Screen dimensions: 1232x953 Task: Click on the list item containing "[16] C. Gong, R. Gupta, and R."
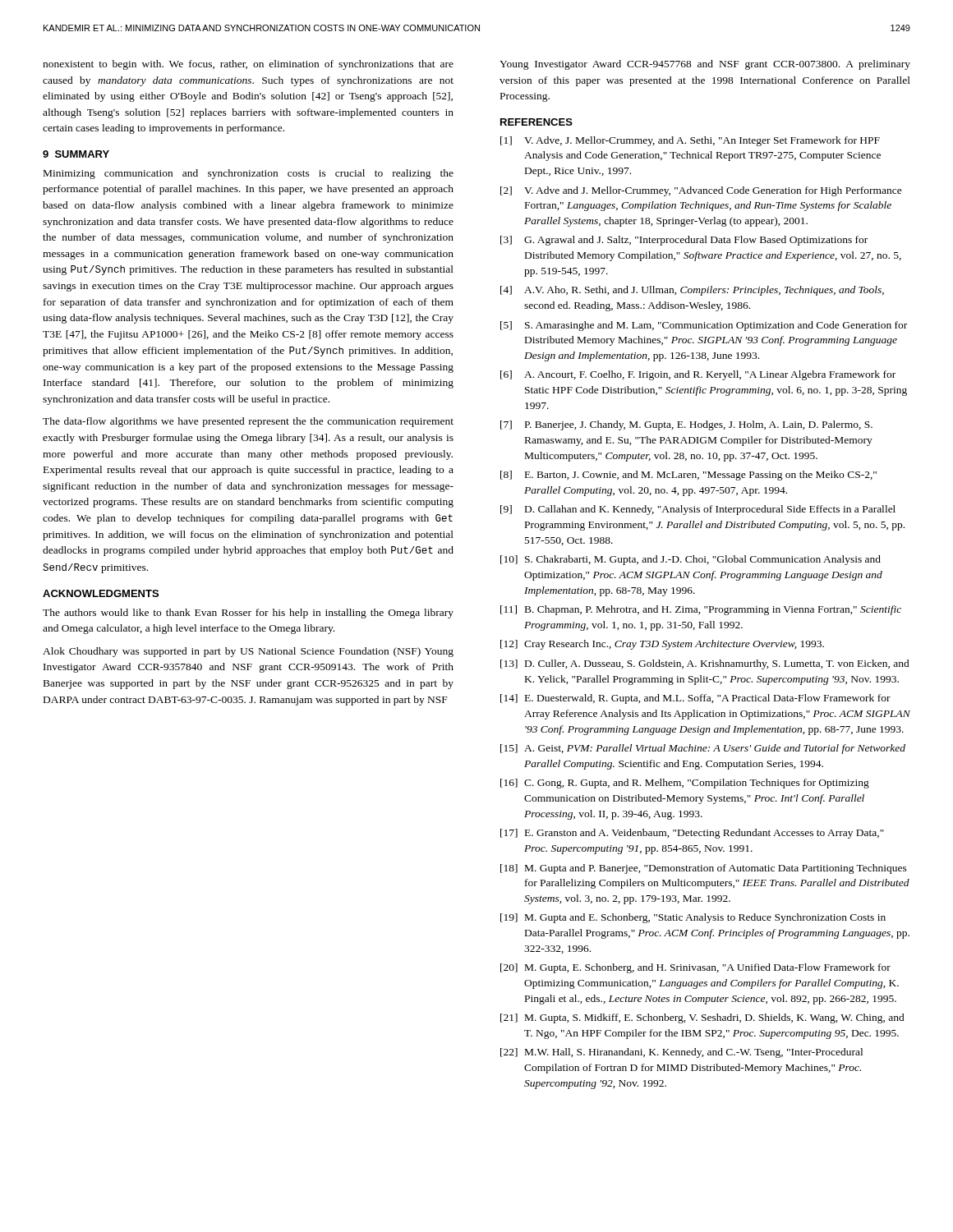[x=705, y=799]
